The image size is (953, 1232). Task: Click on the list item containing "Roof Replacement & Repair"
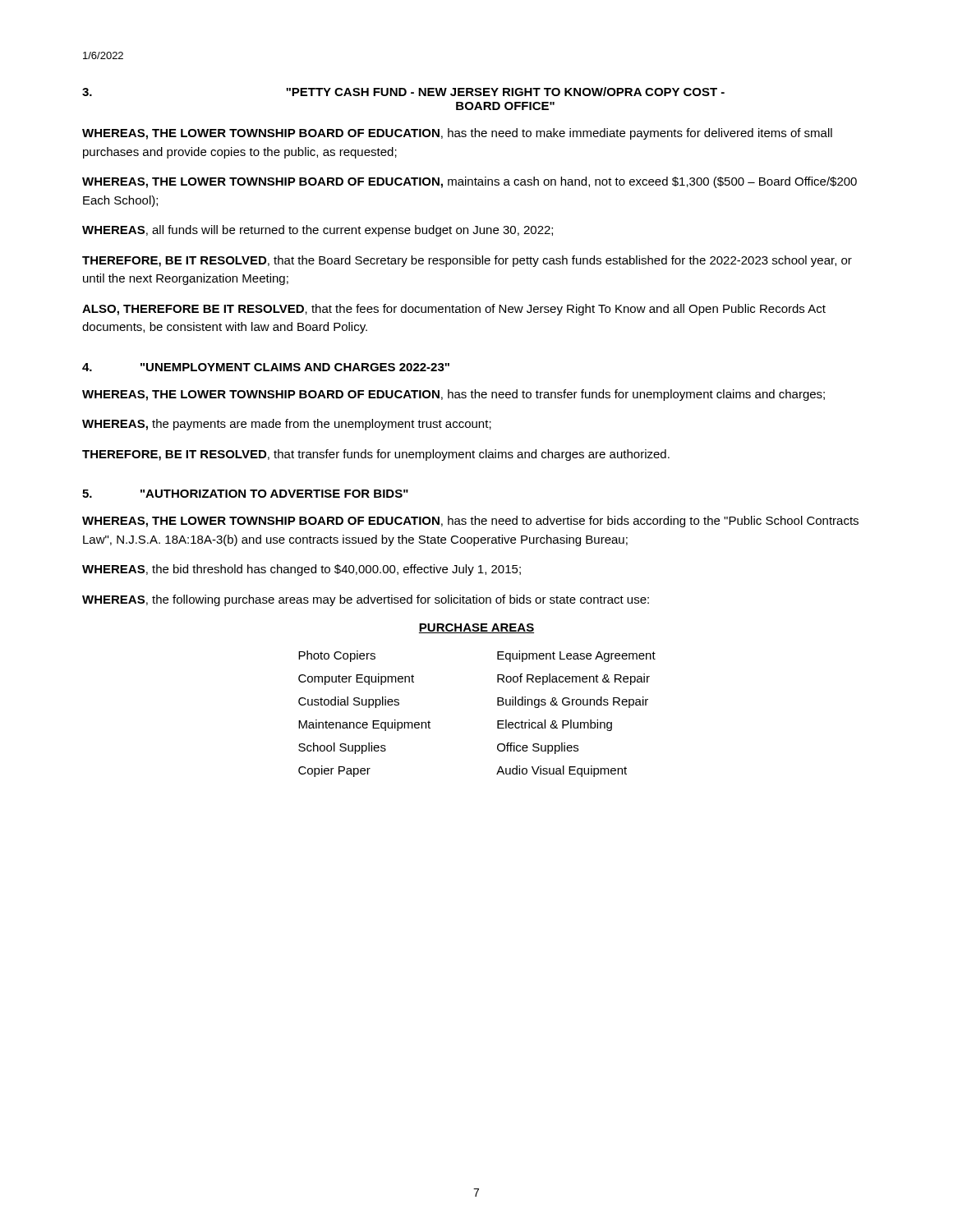[573, 678]
